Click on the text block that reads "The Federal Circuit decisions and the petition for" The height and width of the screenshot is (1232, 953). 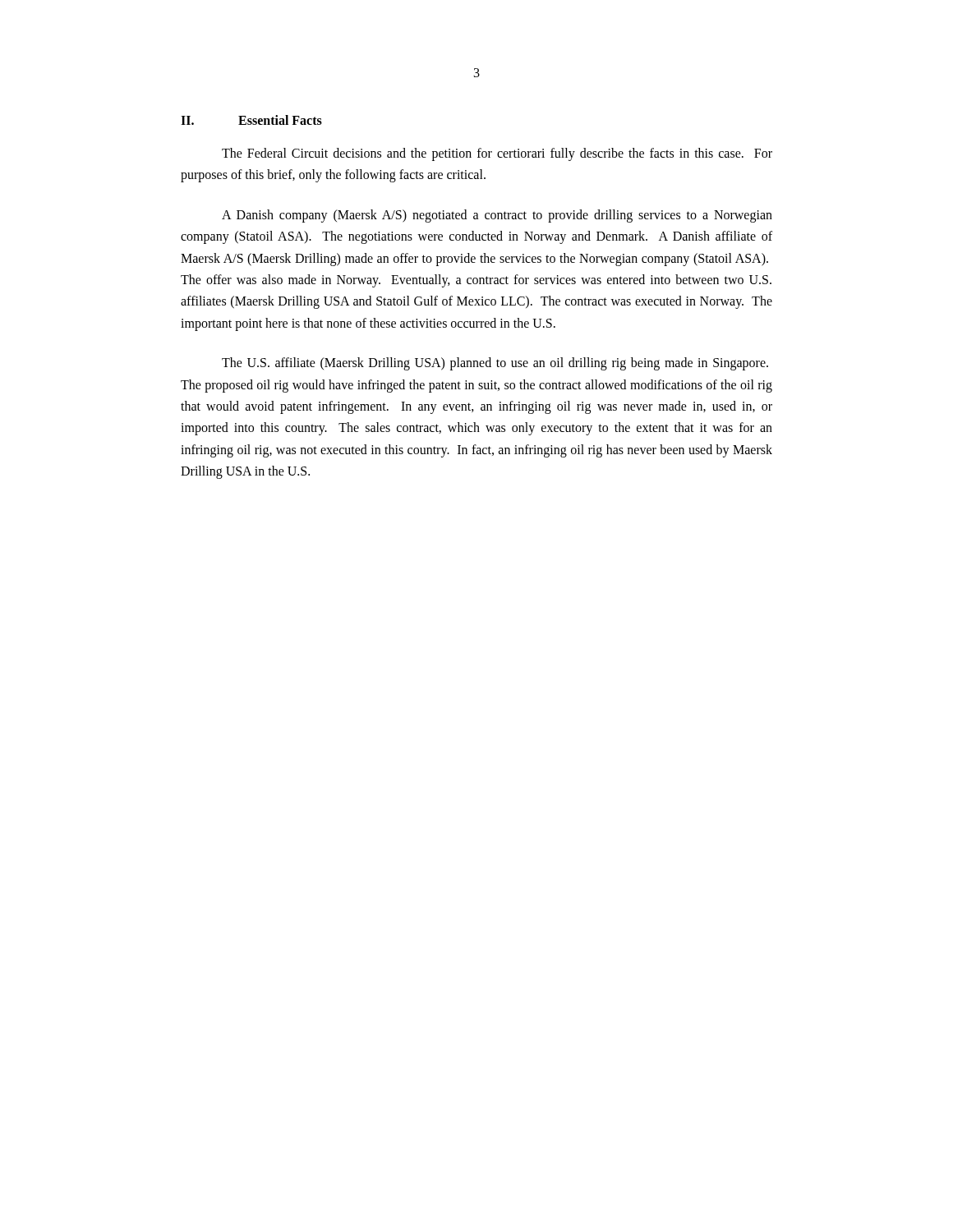click(x=476, y=164)
